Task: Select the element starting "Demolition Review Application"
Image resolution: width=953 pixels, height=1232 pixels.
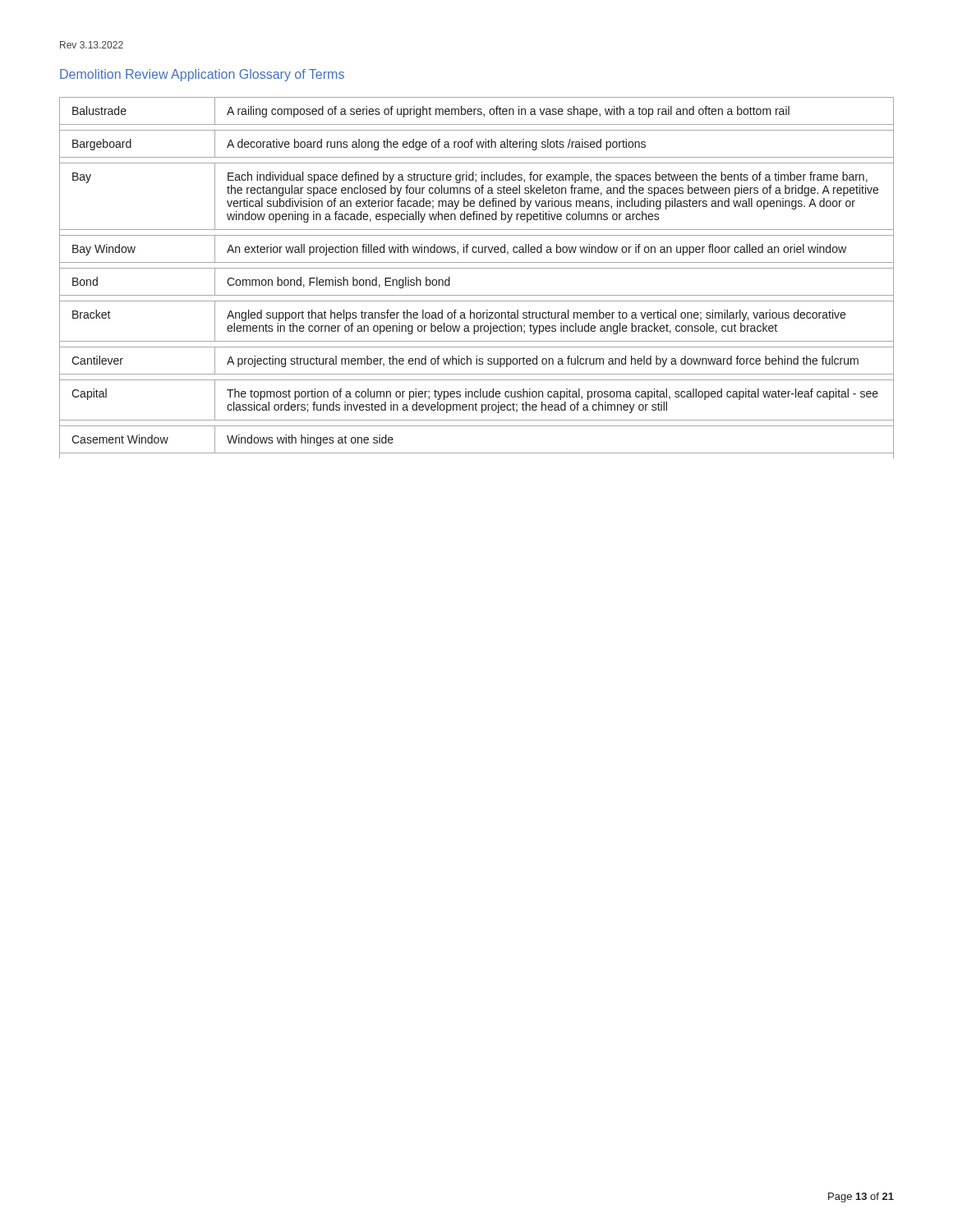Action: (x=202, y=74)
